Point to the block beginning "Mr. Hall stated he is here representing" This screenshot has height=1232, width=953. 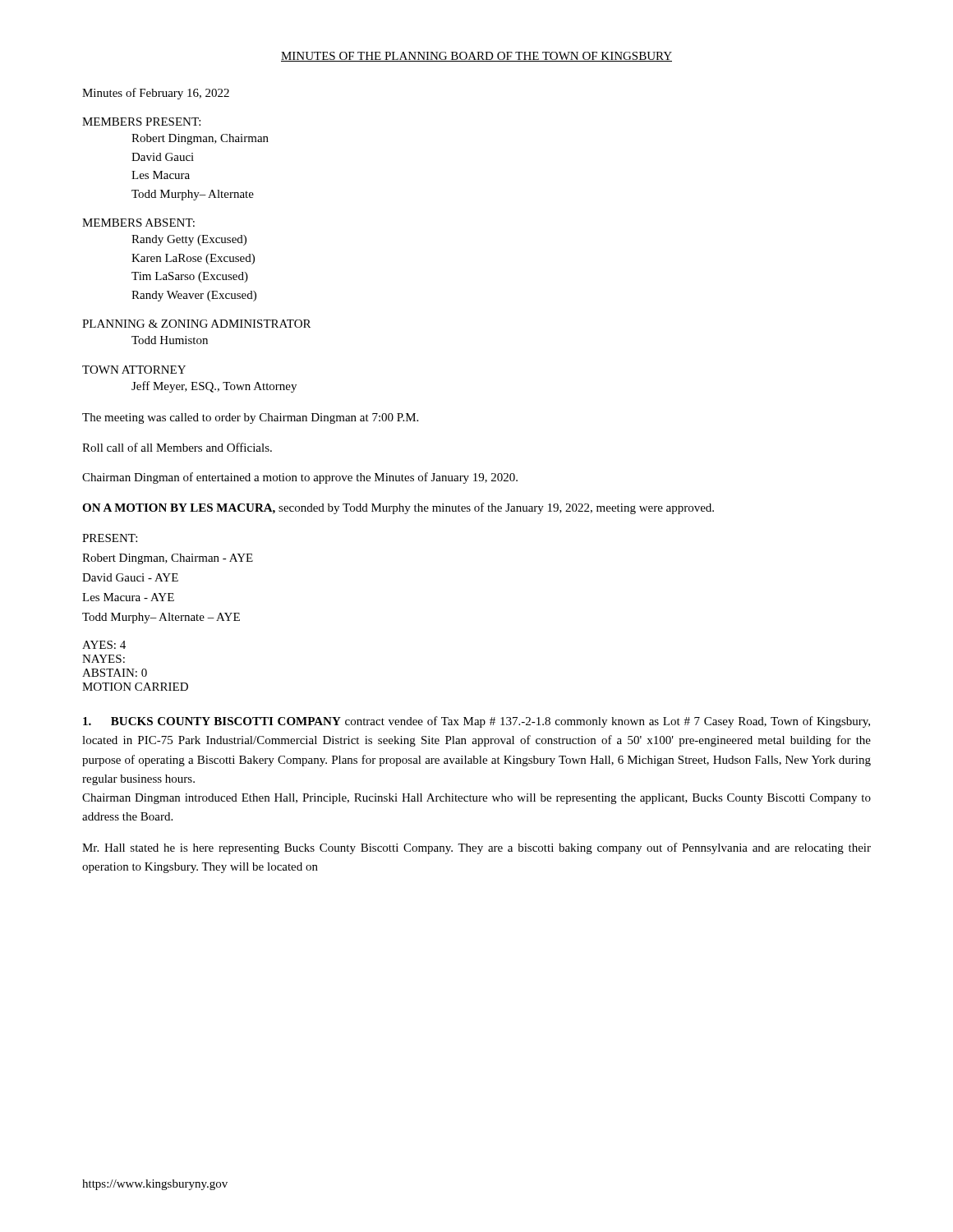point(476,857)
